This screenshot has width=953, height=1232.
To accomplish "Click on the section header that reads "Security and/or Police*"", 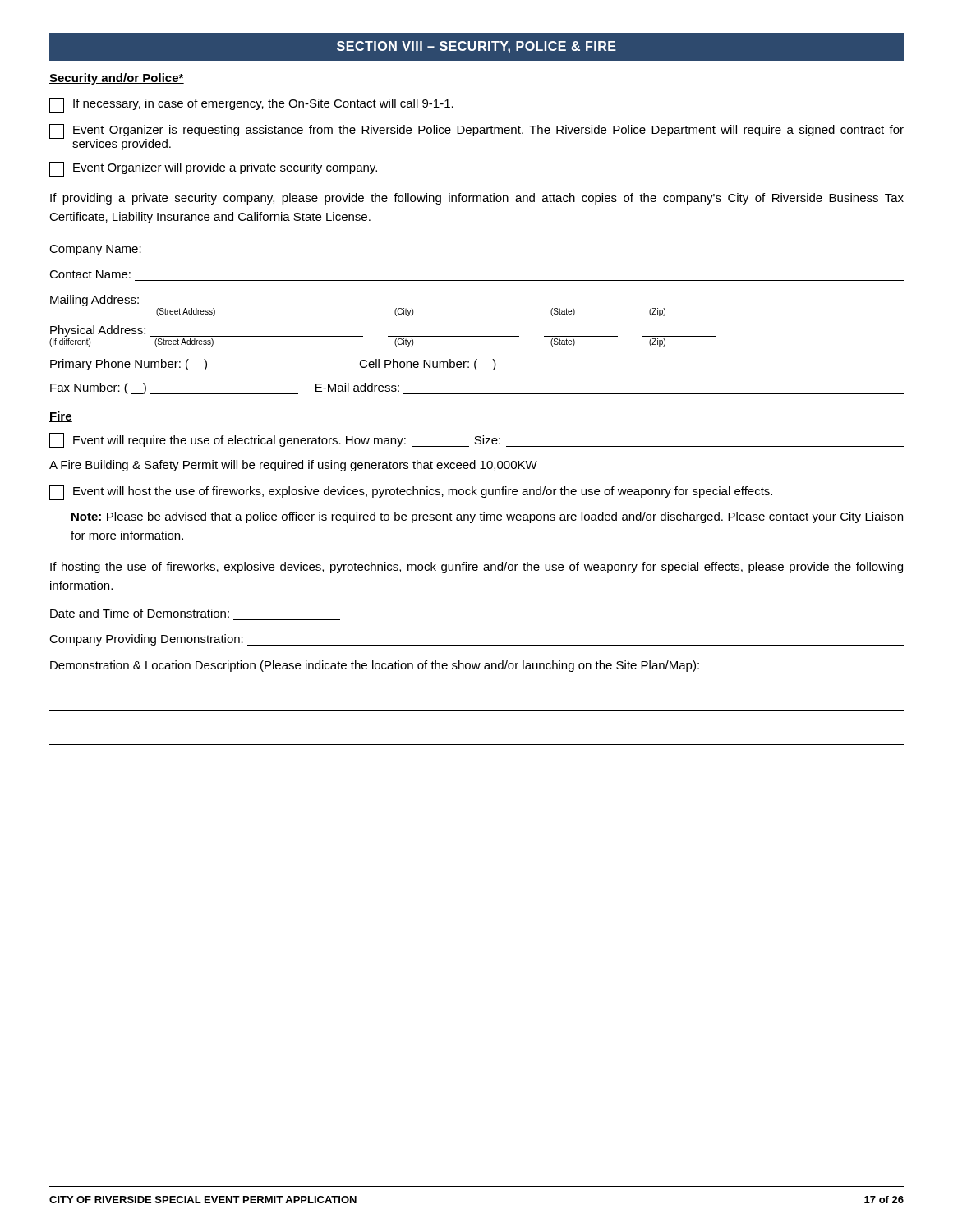I will click(x=116, y=78).
